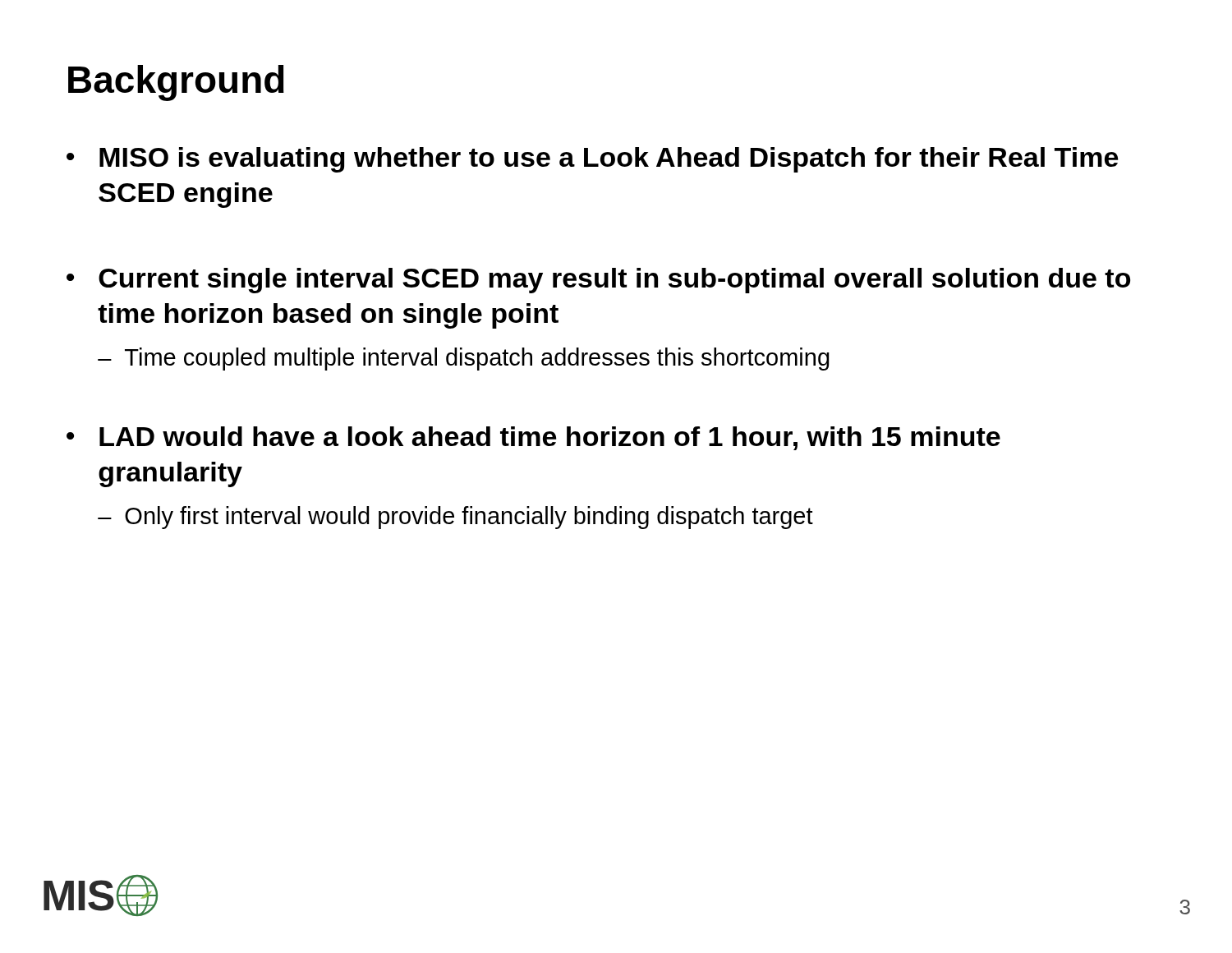Find the block starting "• Current single interval SCED may result in"

598,281
